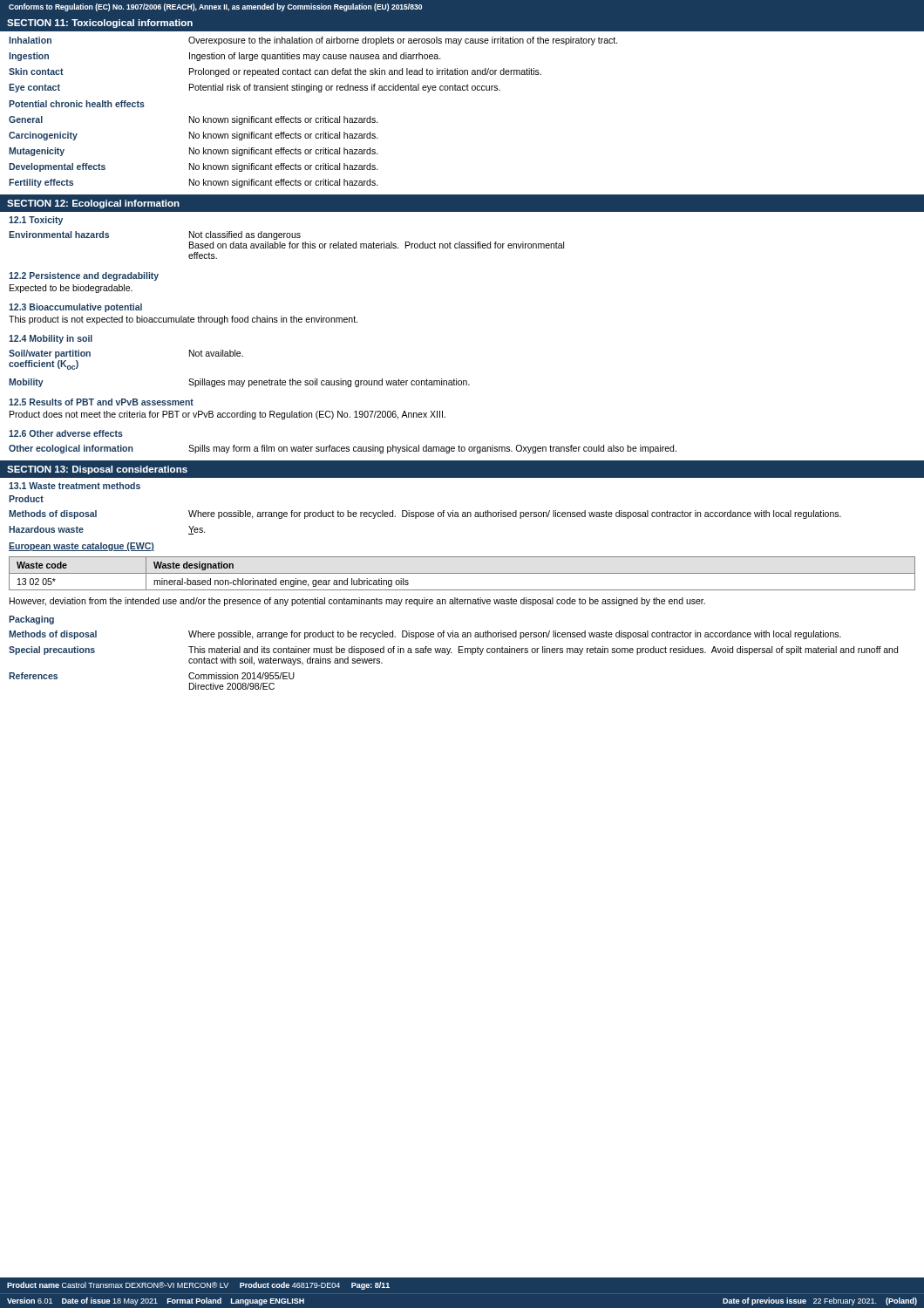This screenshot has width=924, height=1308.
Task: Point to the block starting "1 Toxicity Environmental hazards"
Action: (462, 237)
